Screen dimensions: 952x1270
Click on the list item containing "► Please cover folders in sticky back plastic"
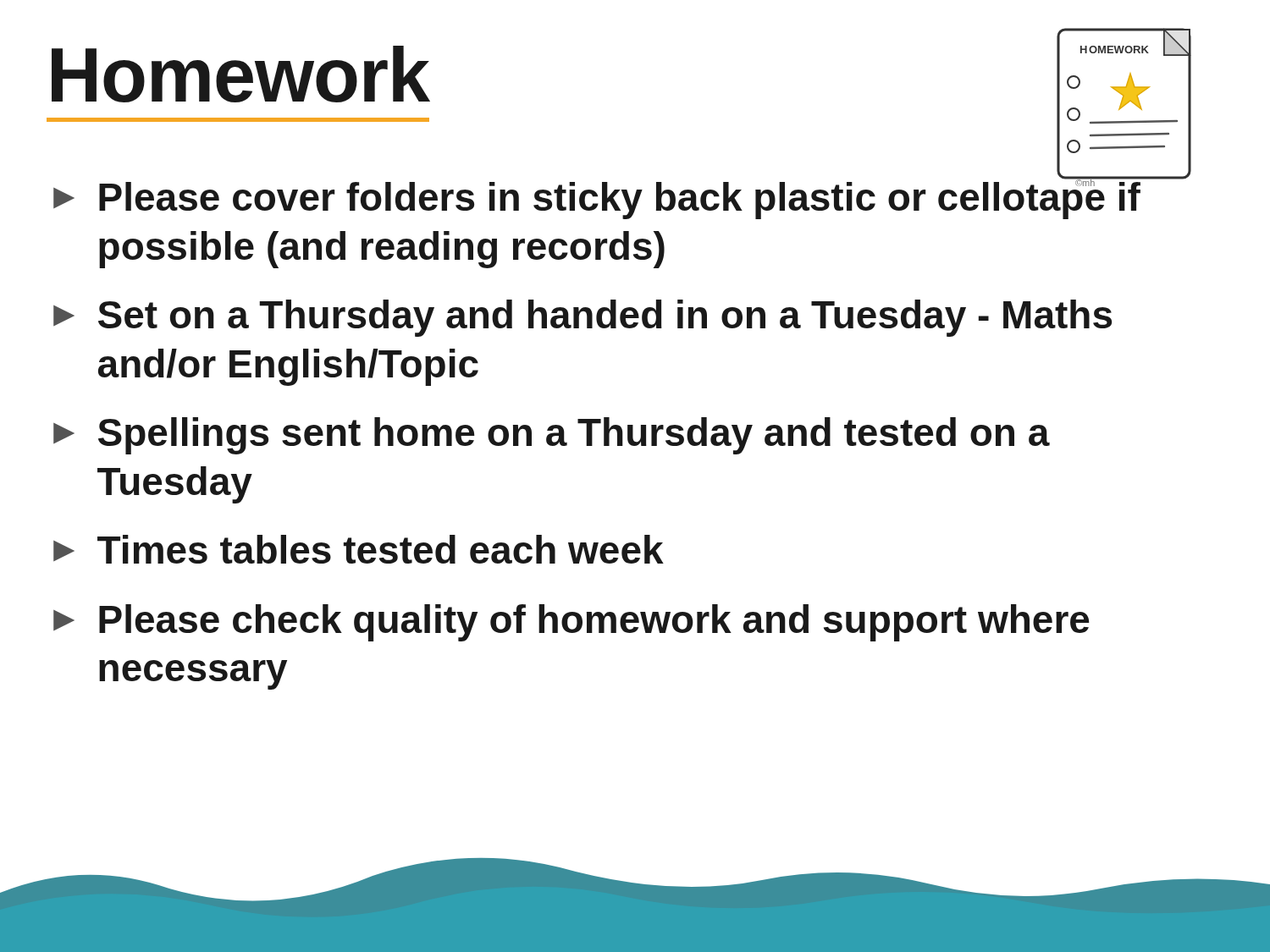(620, 222)
